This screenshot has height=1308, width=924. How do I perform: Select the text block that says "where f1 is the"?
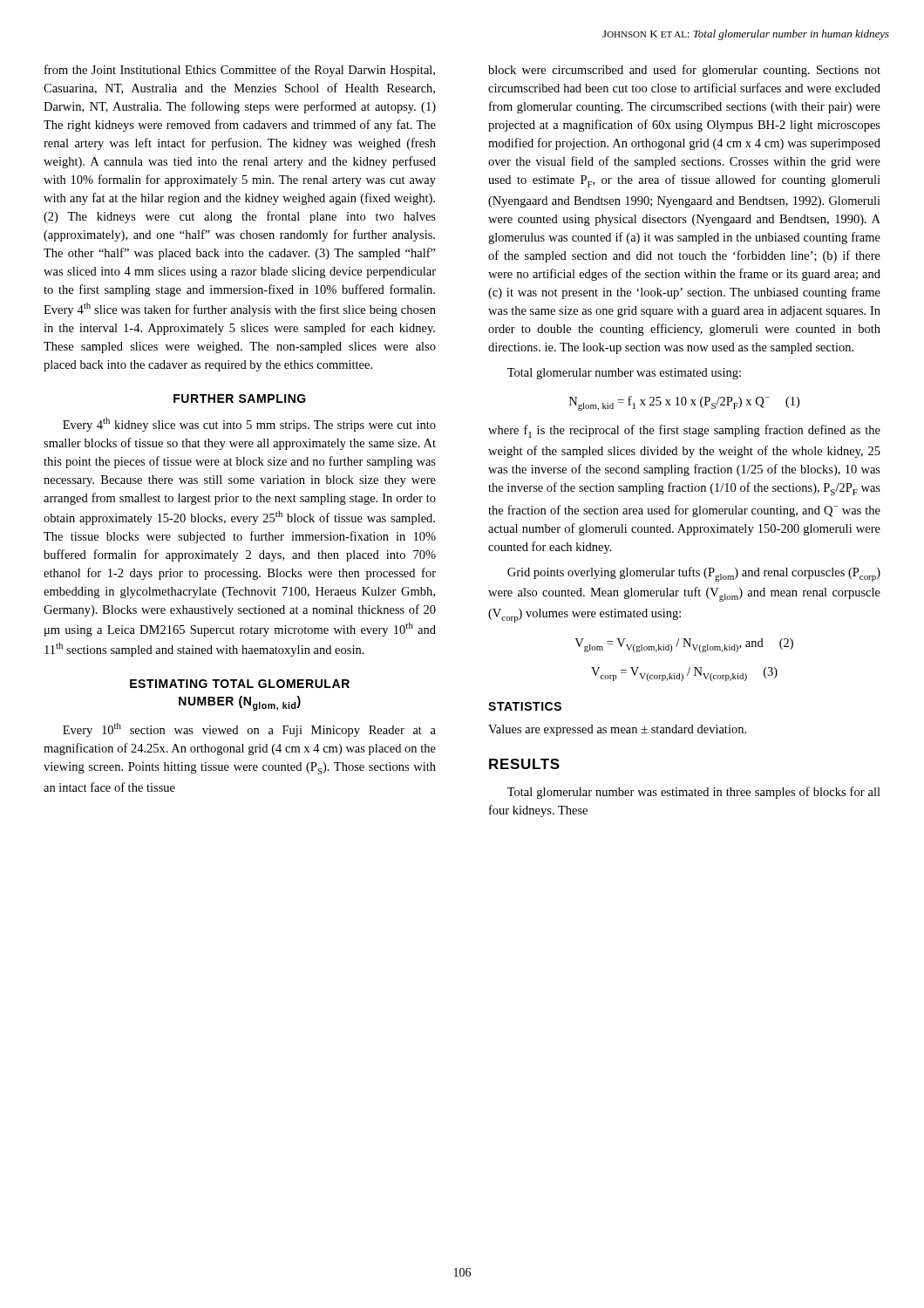tap(684, 489)
